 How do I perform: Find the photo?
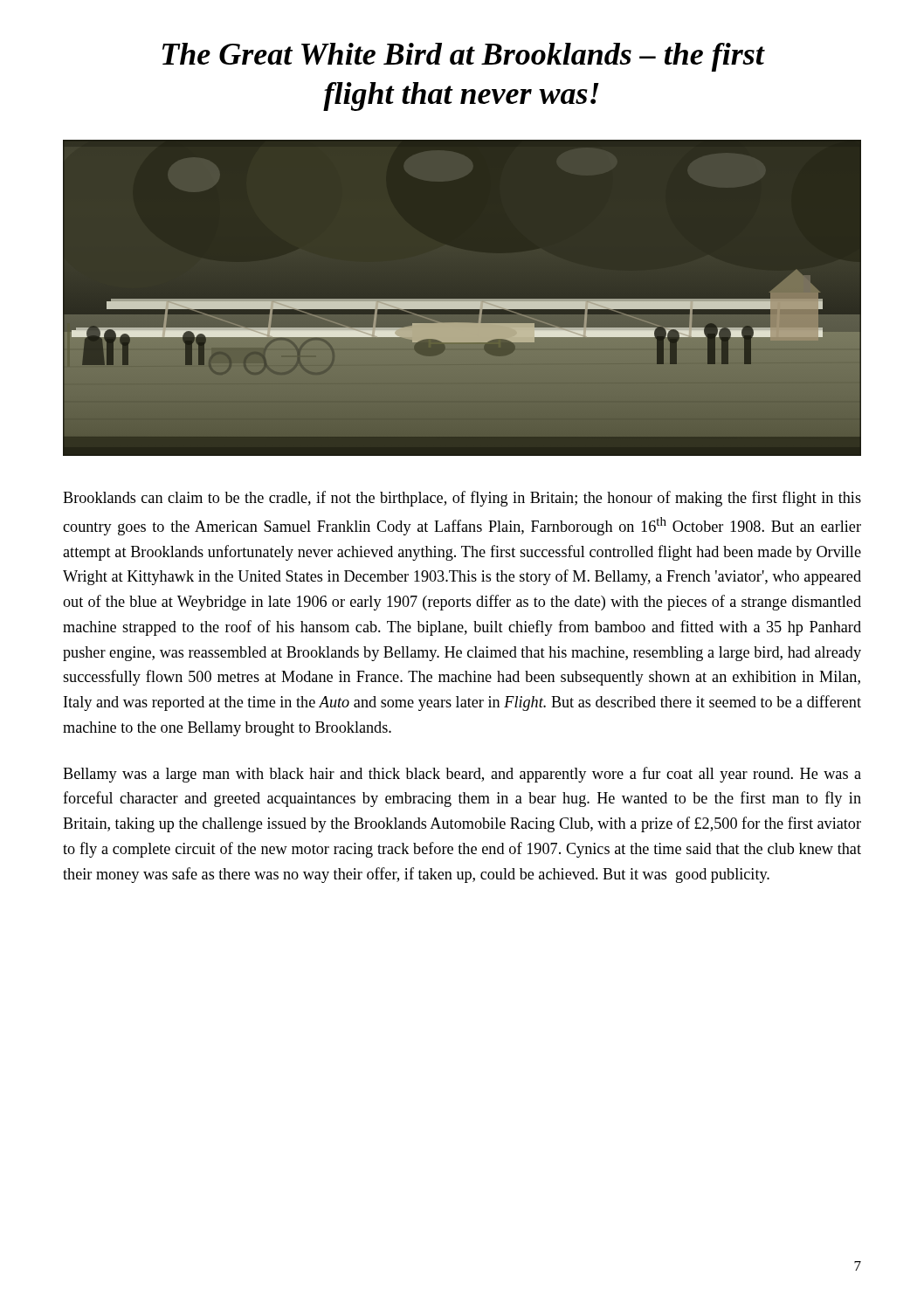462,300
